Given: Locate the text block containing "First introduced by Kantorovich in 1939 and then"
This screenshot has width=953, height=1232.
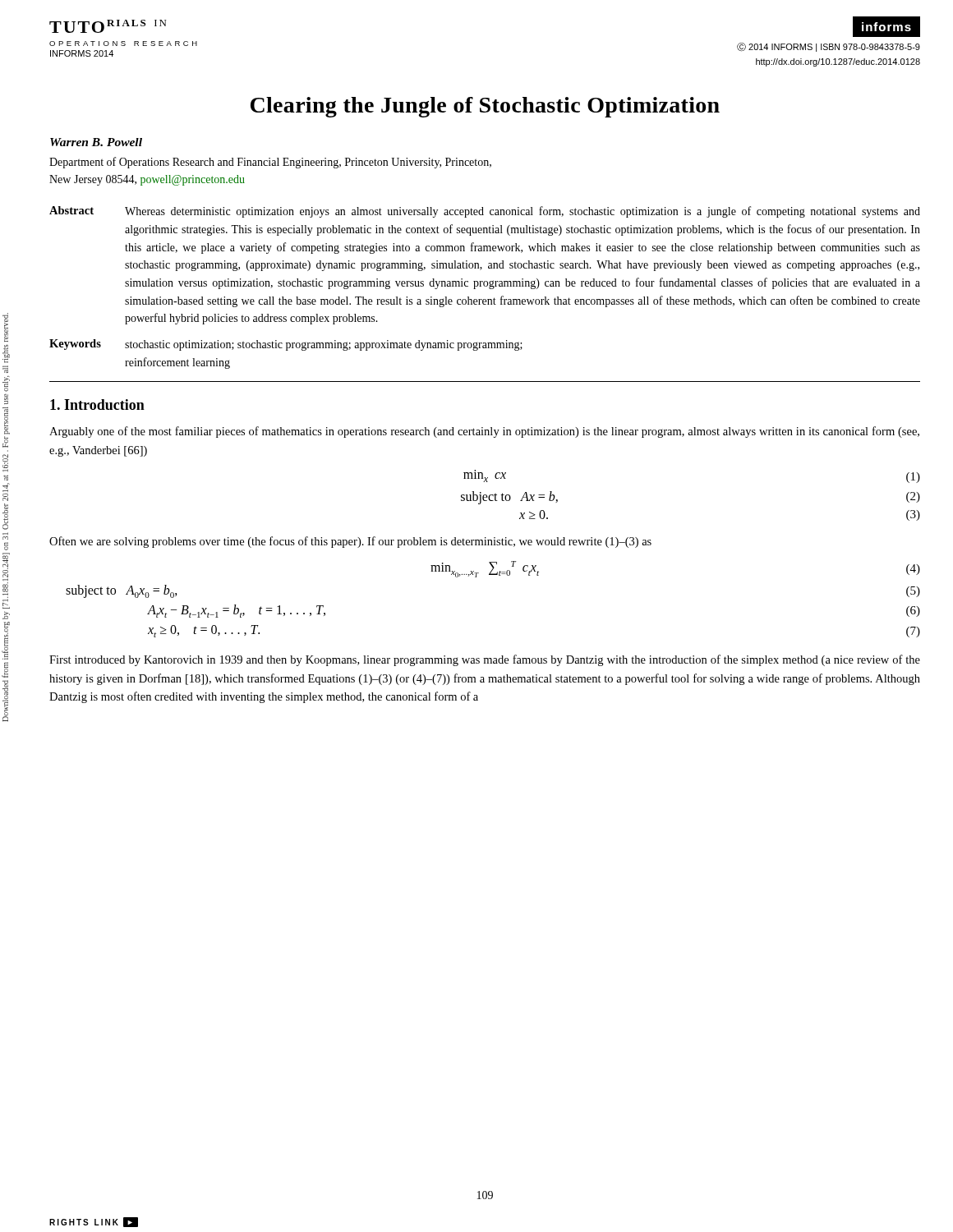Looking at the screenshot, I should (485, 678).
